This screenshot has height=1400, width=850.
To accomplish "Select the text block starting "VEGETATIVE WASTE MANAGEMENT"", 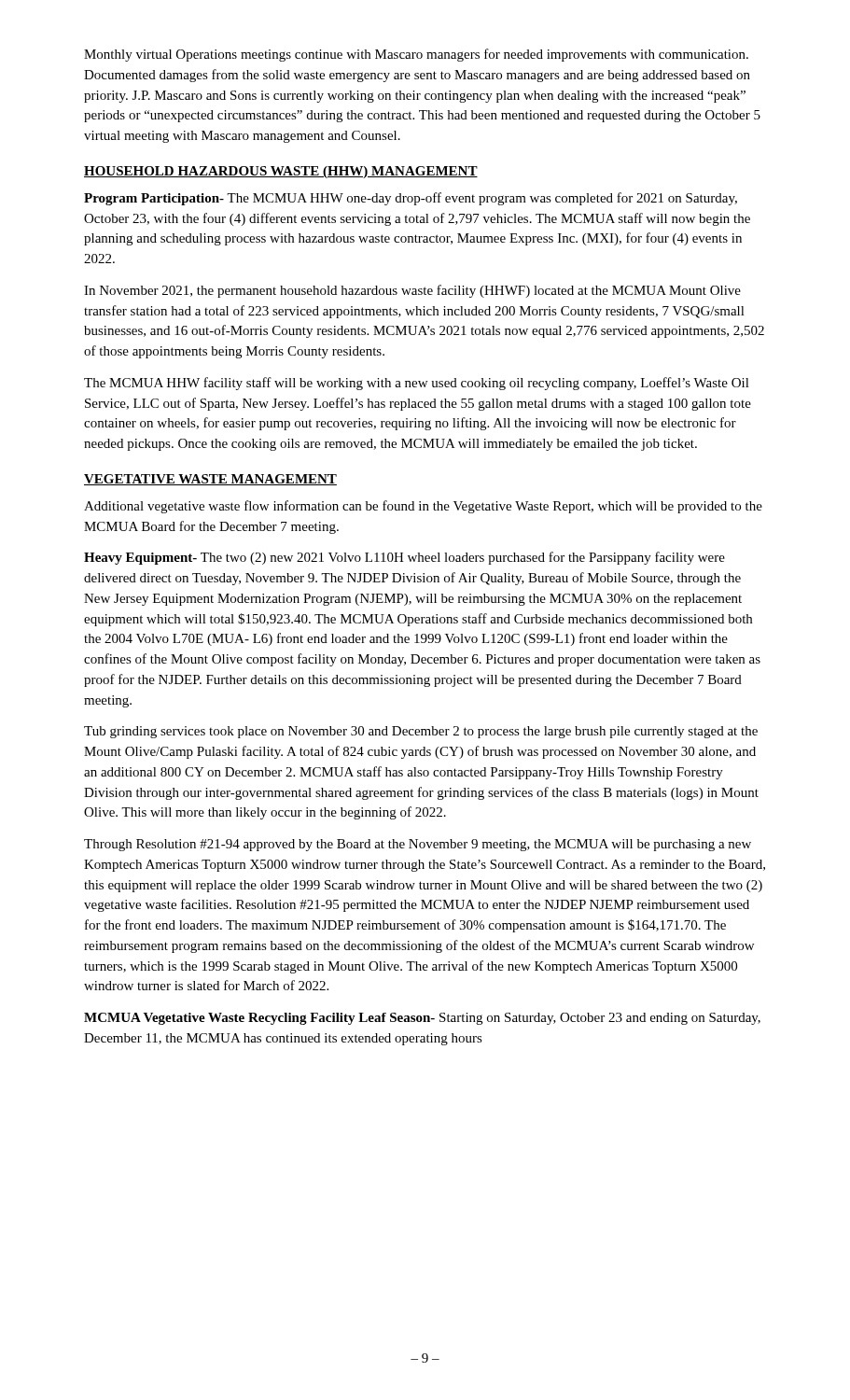I will tap(210, 479).
